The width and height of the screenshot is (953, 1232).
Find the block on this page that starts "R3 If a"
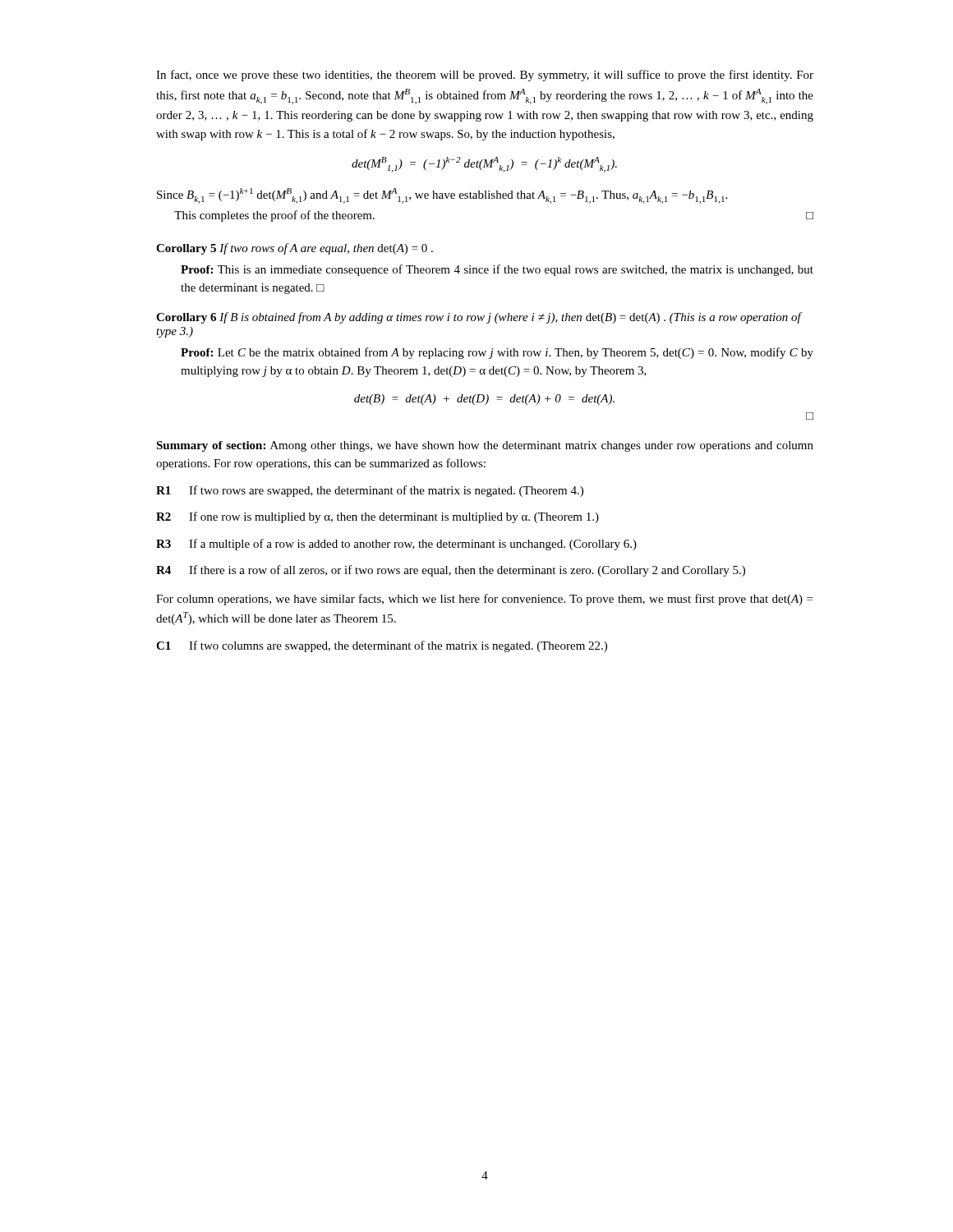tap(485, 544)
